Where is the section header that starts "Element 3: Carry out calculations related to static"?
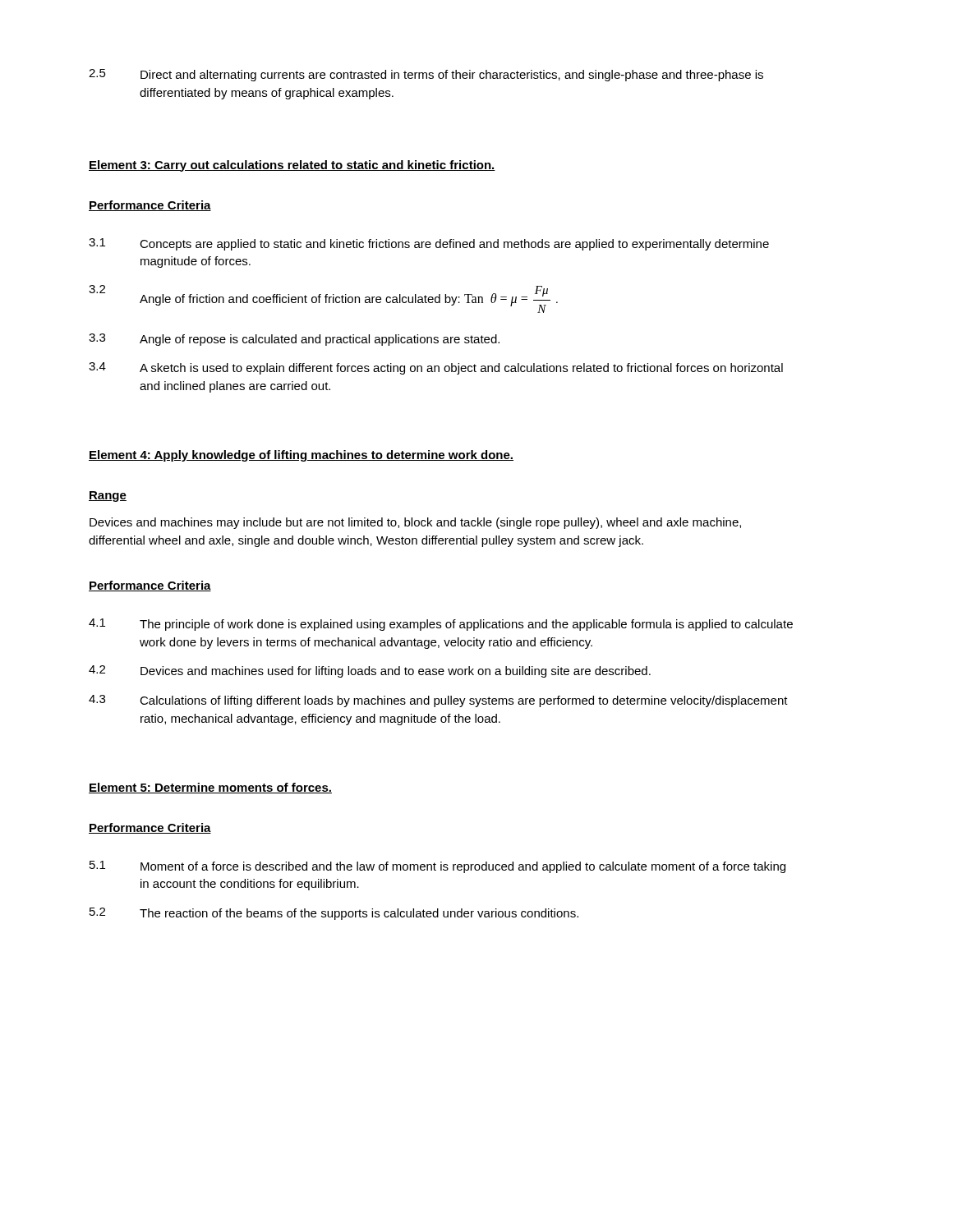 [x=292, y=164]
